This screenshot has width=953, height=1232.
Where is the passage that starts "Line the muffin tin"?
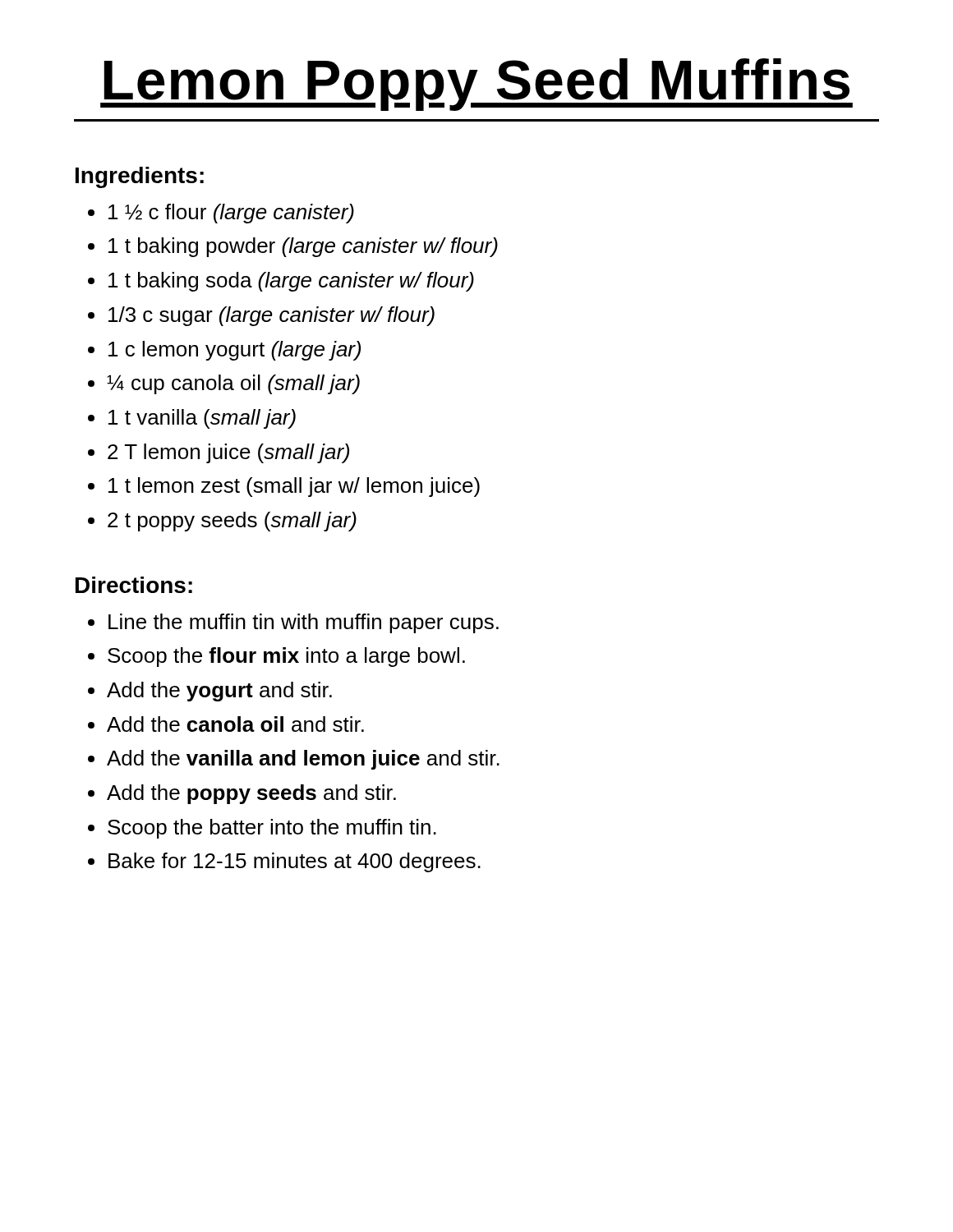304,621
